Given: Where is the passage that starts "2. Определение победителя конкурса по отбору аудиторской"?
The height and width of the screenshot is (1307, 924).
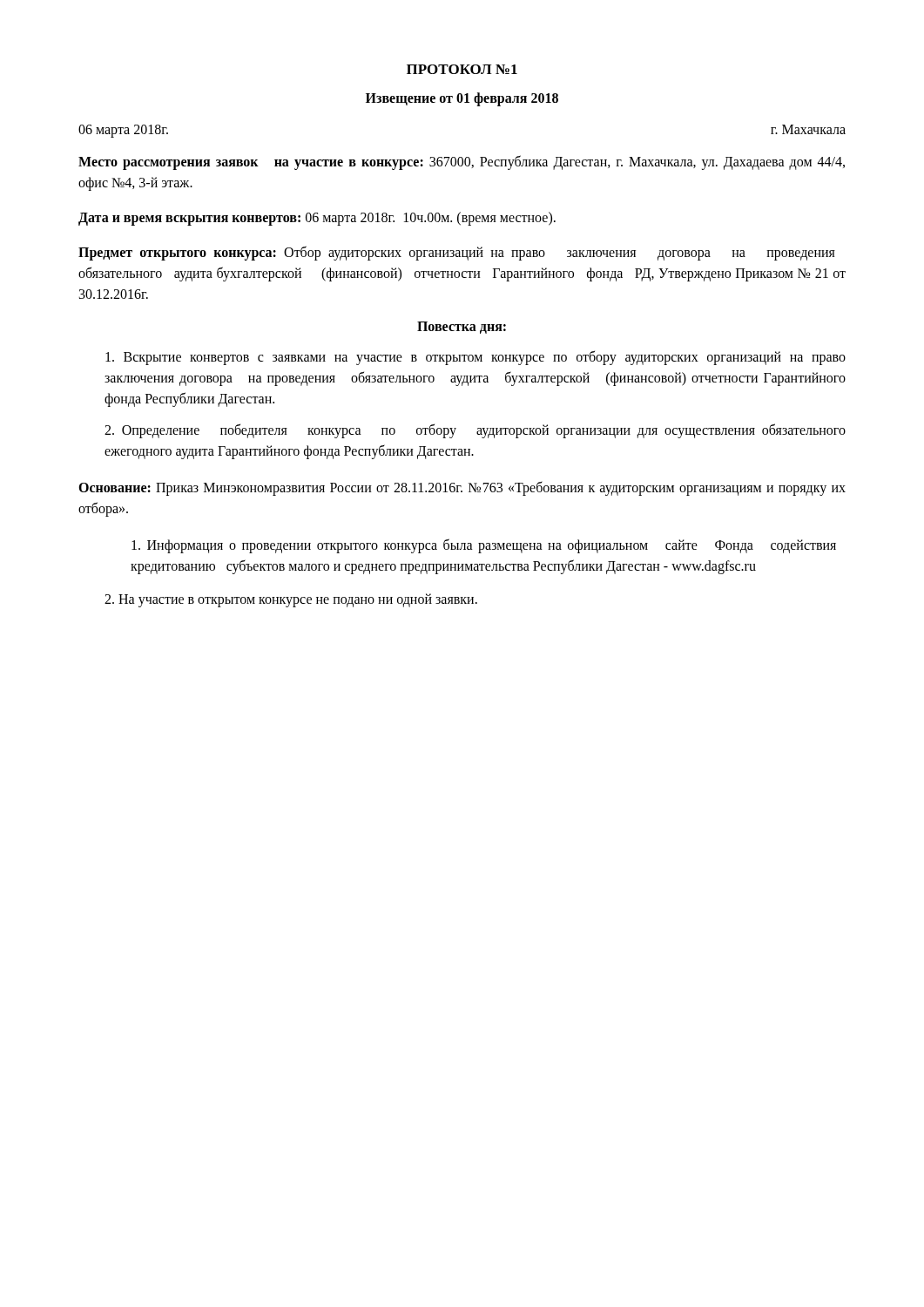Looking at the screenshot, I should pos(475,440).
